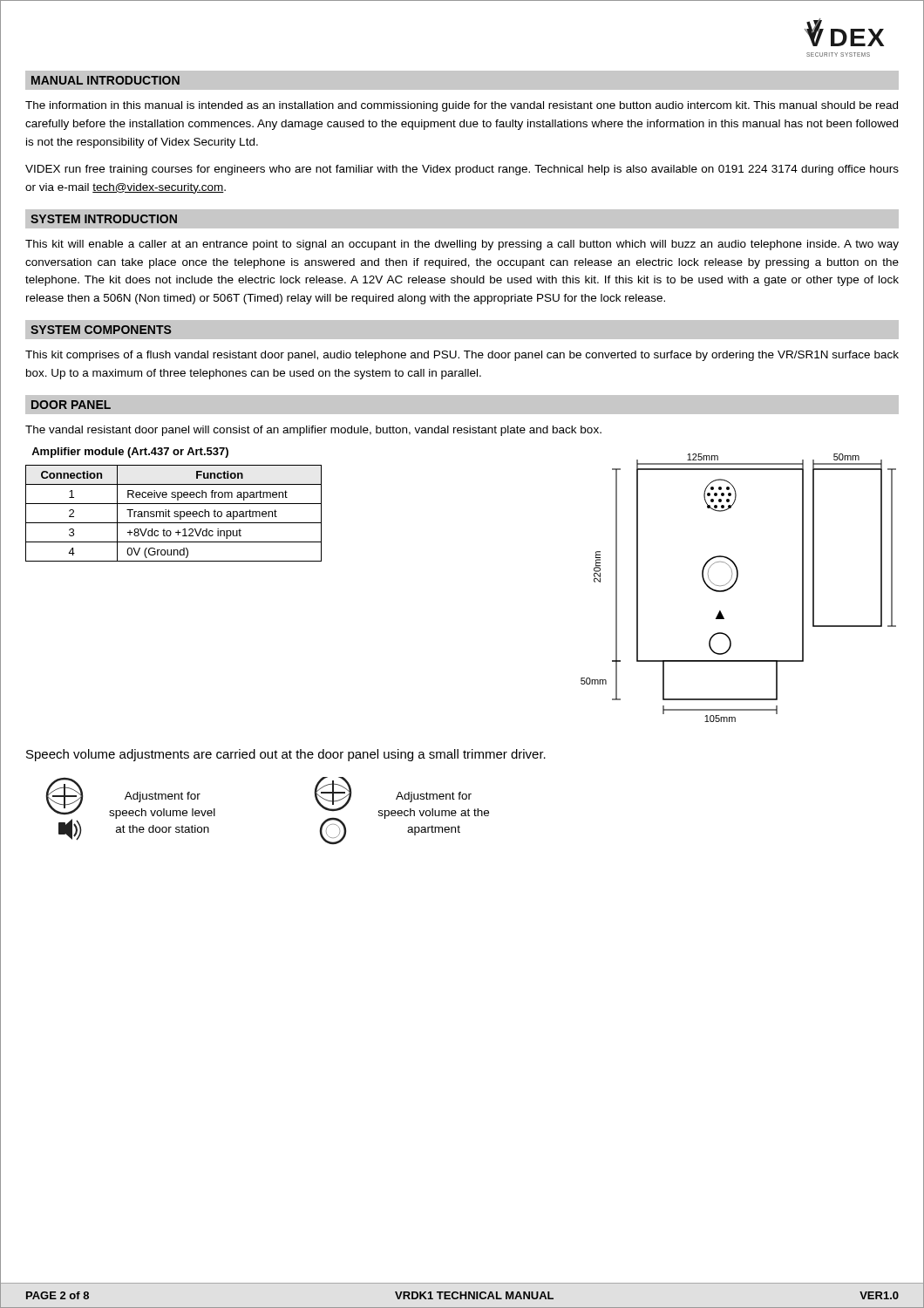Locate the caption that says "Amplifier module (Art.437 or Art.537)"
The image size is (924, 1308).
click(x=127, y=451)
